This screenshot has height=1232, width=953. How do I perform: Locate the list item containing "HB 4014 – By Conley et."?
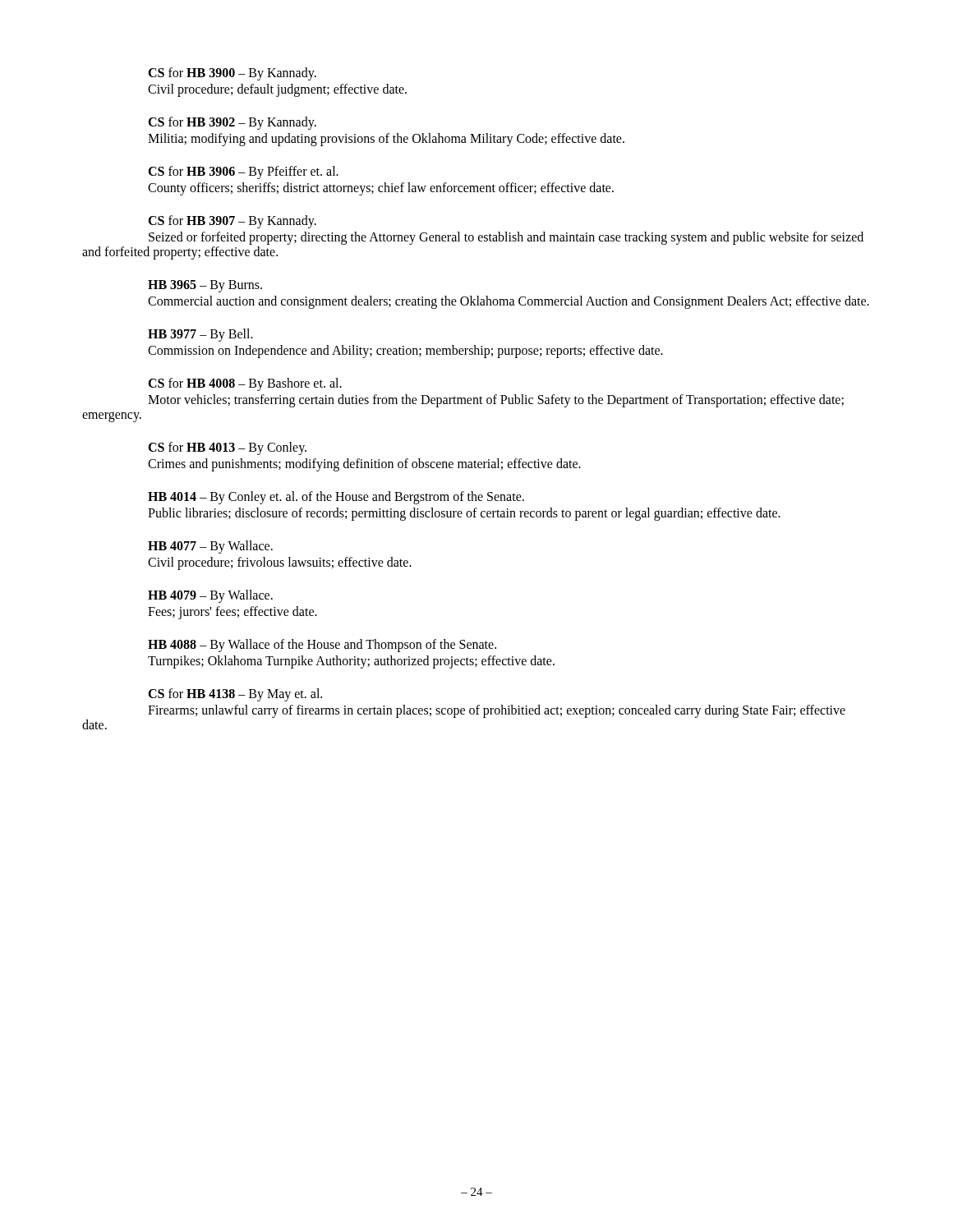(476, 505)
